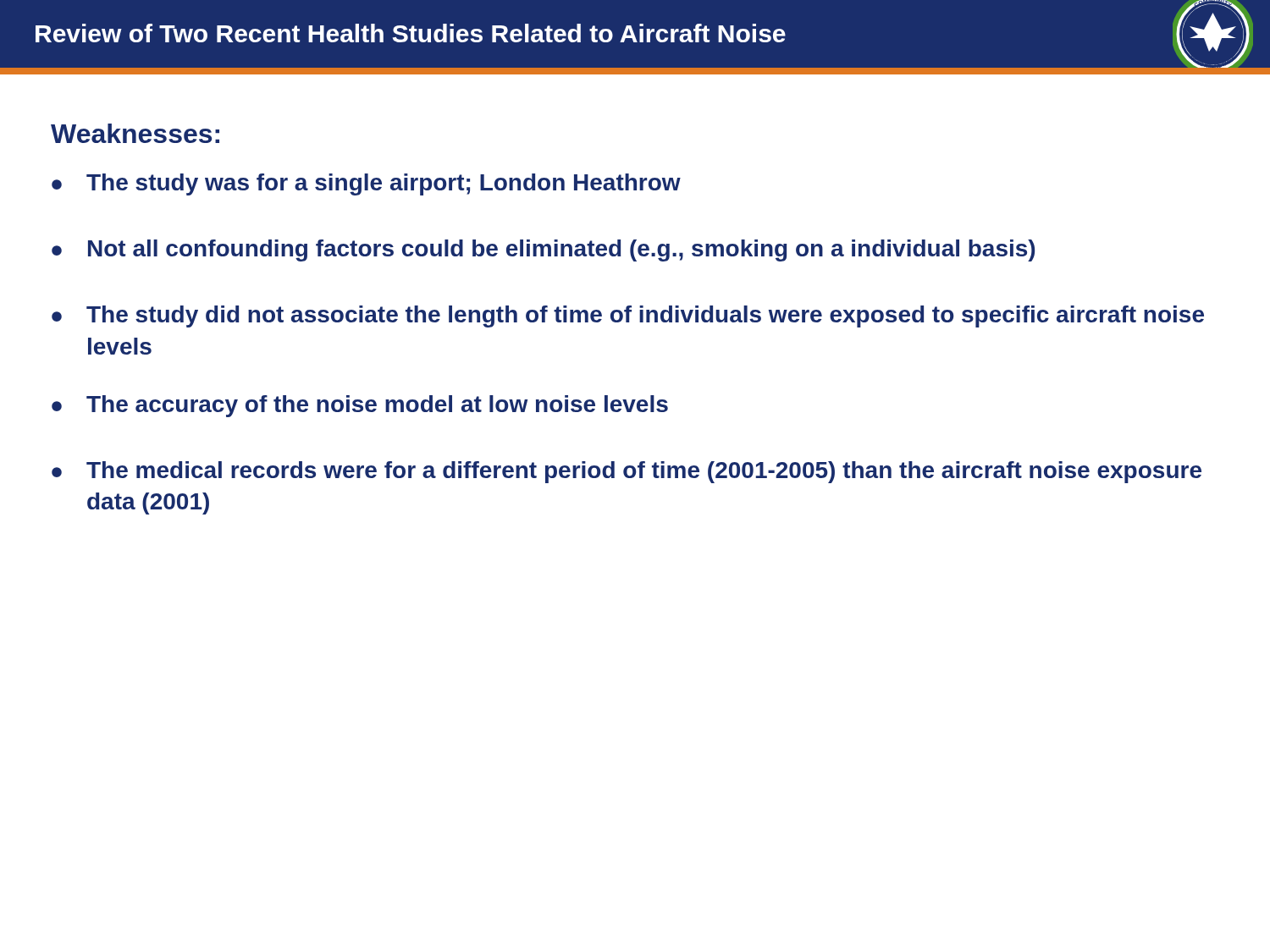Viewport: 1270px width, 952px height.
Task: Locate the block of text that opens with "• The study was for"
Action: coord(635,187)
